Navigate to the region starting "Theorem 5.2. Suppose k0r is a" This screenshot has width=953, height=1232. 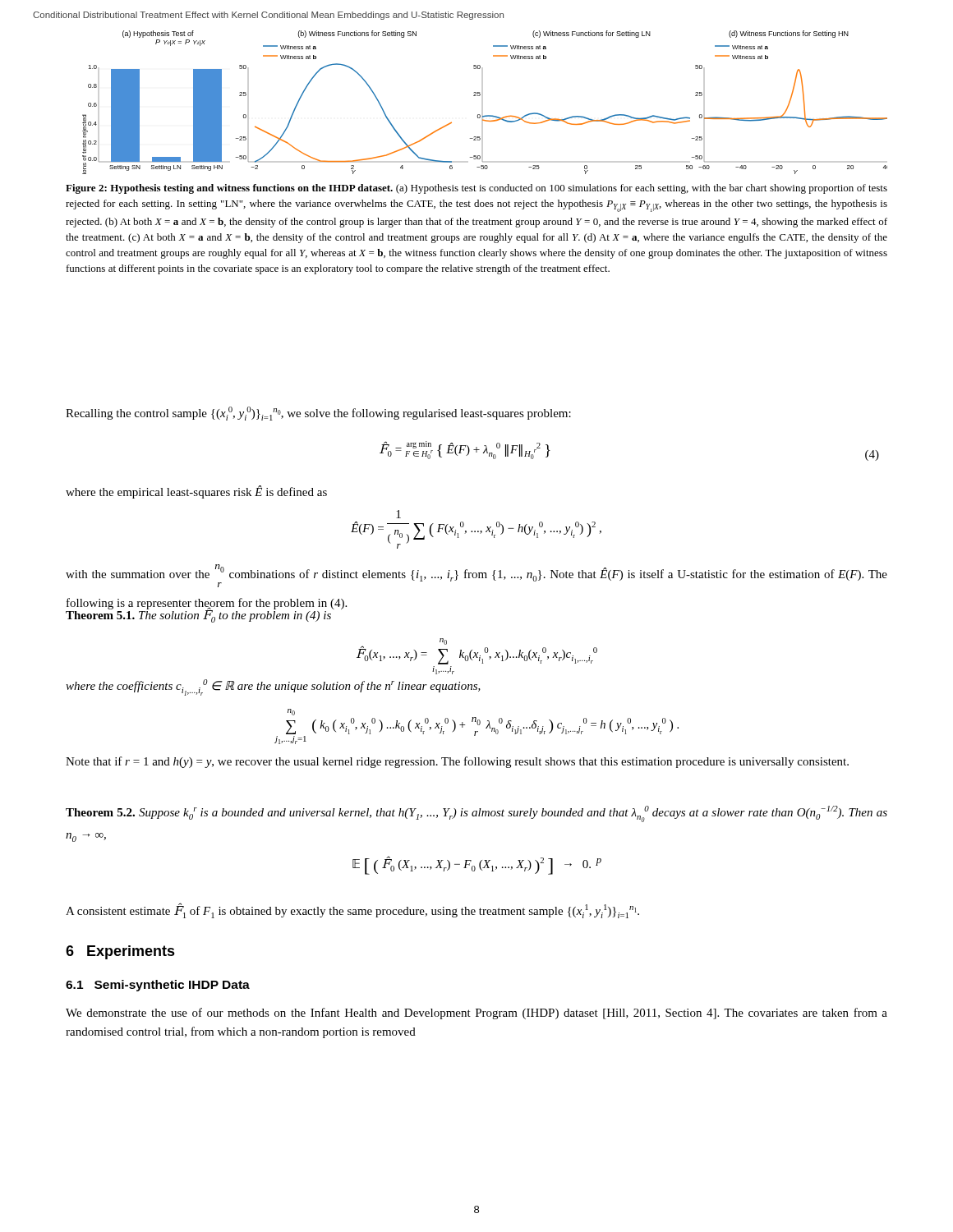(x=476, y=823)
